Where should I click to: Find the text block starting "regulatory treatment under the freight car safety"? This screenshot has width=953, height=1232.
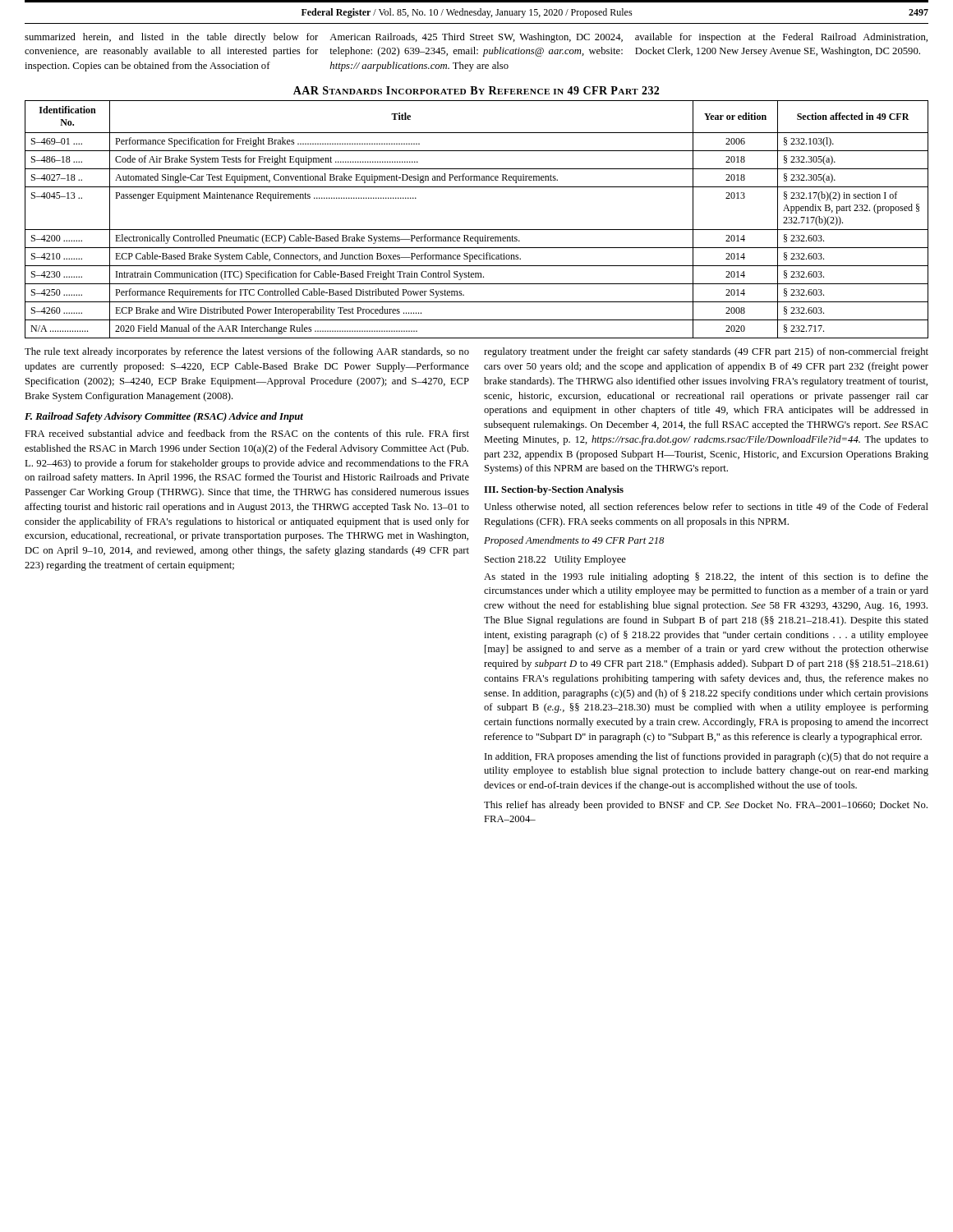(x=706, y=411)
